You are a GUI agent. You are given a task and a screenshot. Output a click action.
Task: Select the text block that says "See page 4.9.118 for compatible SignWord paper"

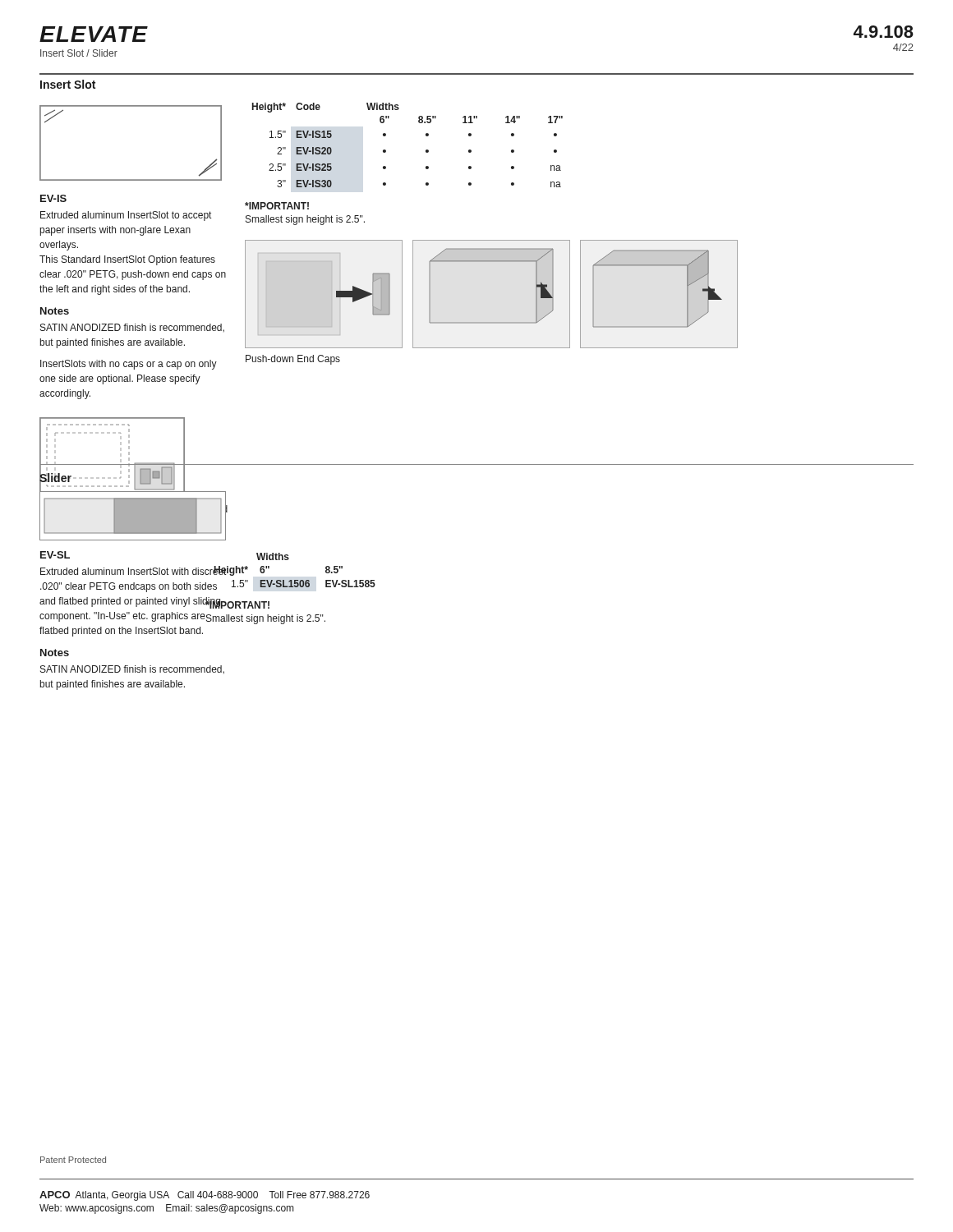pyautogui.click(x=134, y=517)
